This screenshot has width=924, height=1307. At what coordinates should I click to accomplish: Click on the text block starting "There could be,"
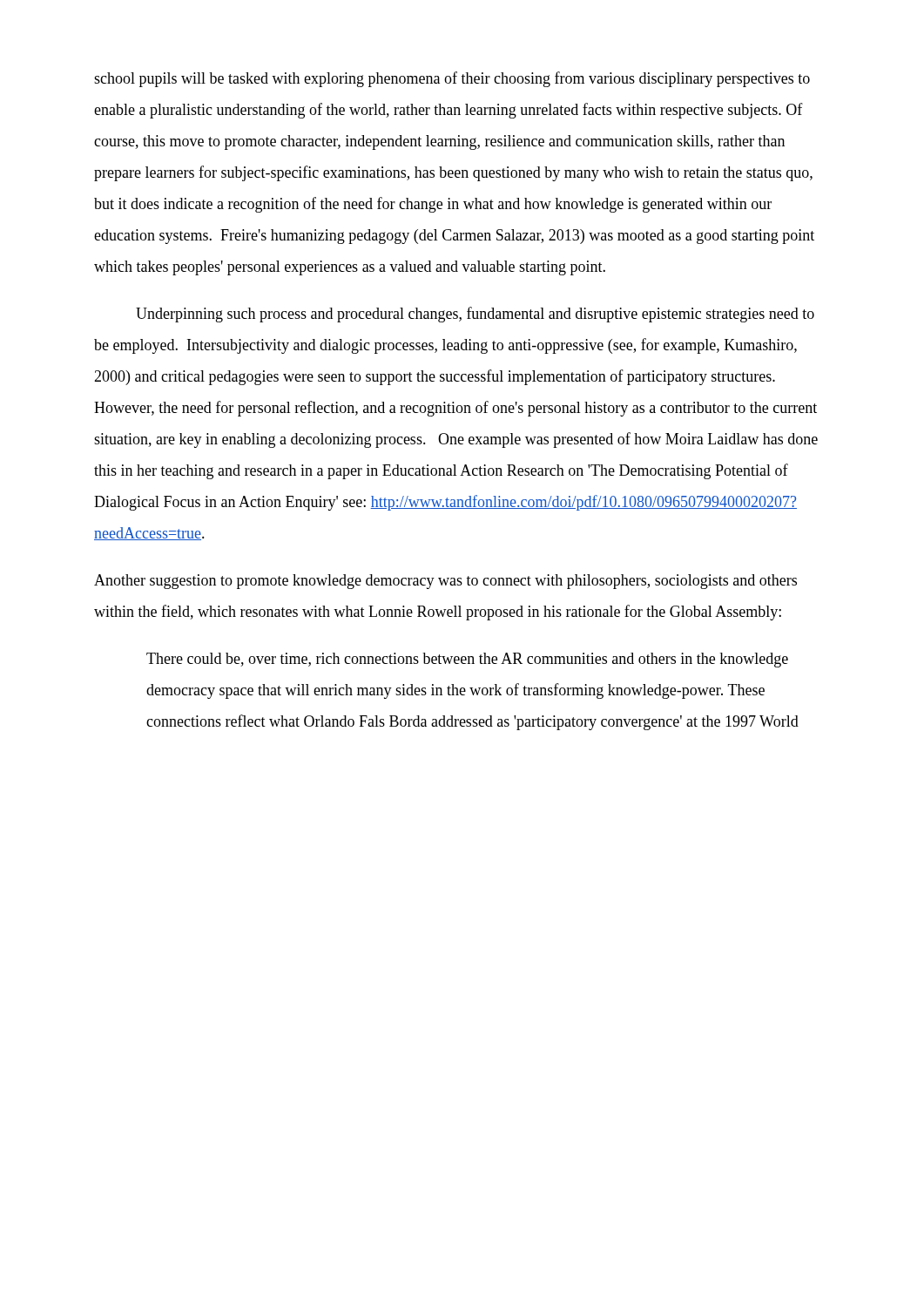click(472, 690)
